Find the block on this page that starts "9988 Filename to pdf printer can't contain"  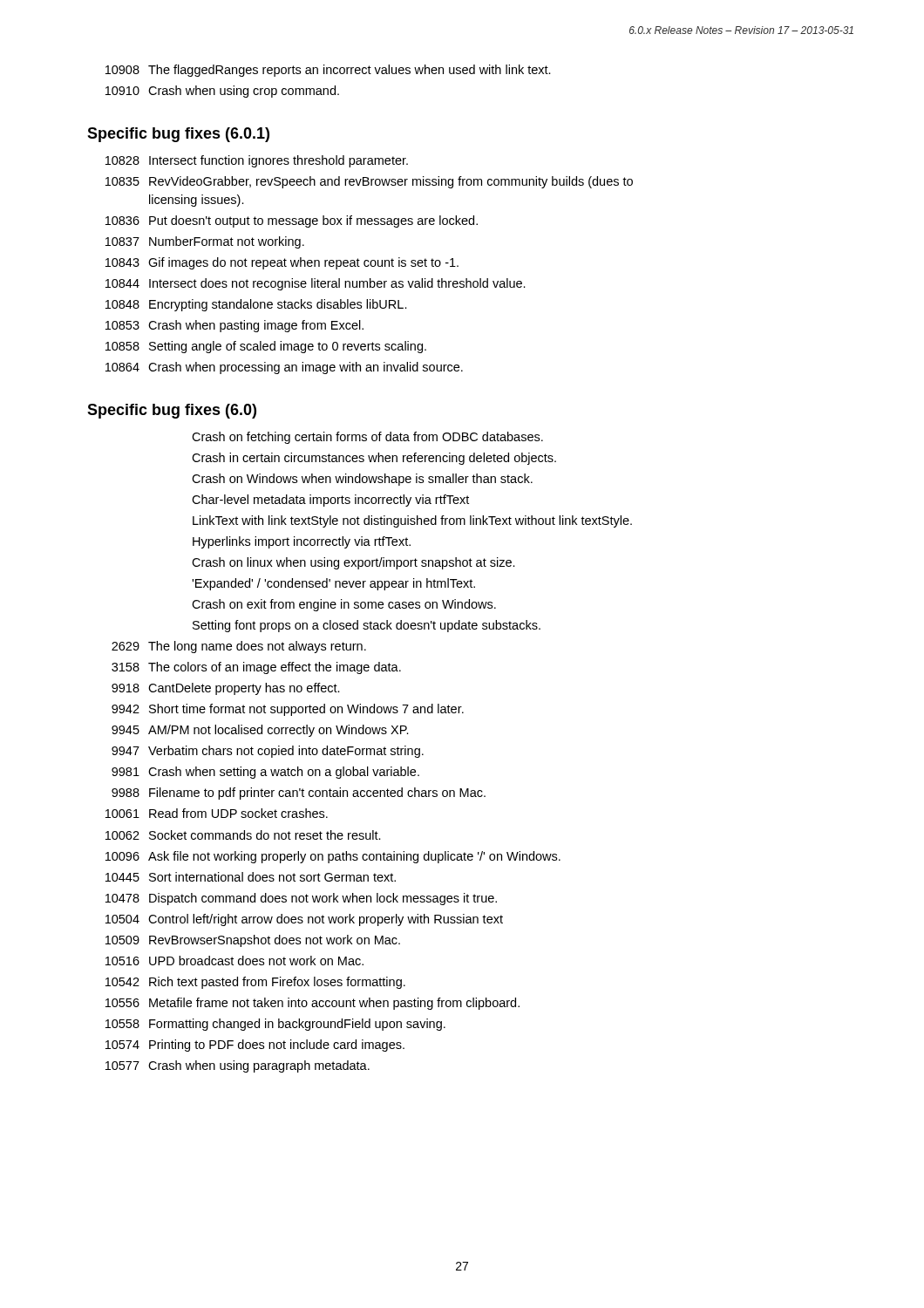[x=471, y=793]
